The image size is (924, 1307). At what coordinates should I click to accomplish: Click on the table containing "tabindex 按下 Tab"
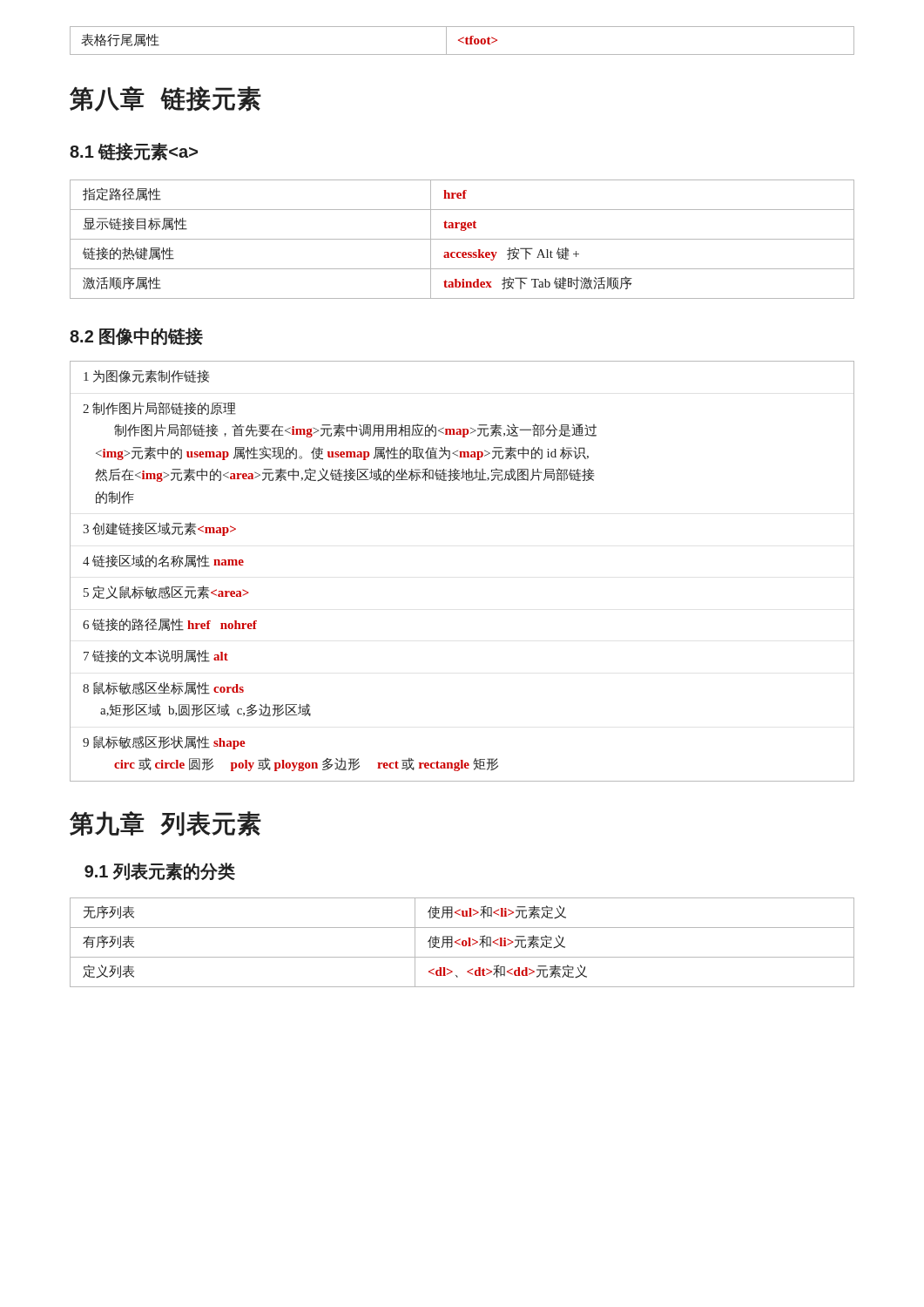point(462,239)
